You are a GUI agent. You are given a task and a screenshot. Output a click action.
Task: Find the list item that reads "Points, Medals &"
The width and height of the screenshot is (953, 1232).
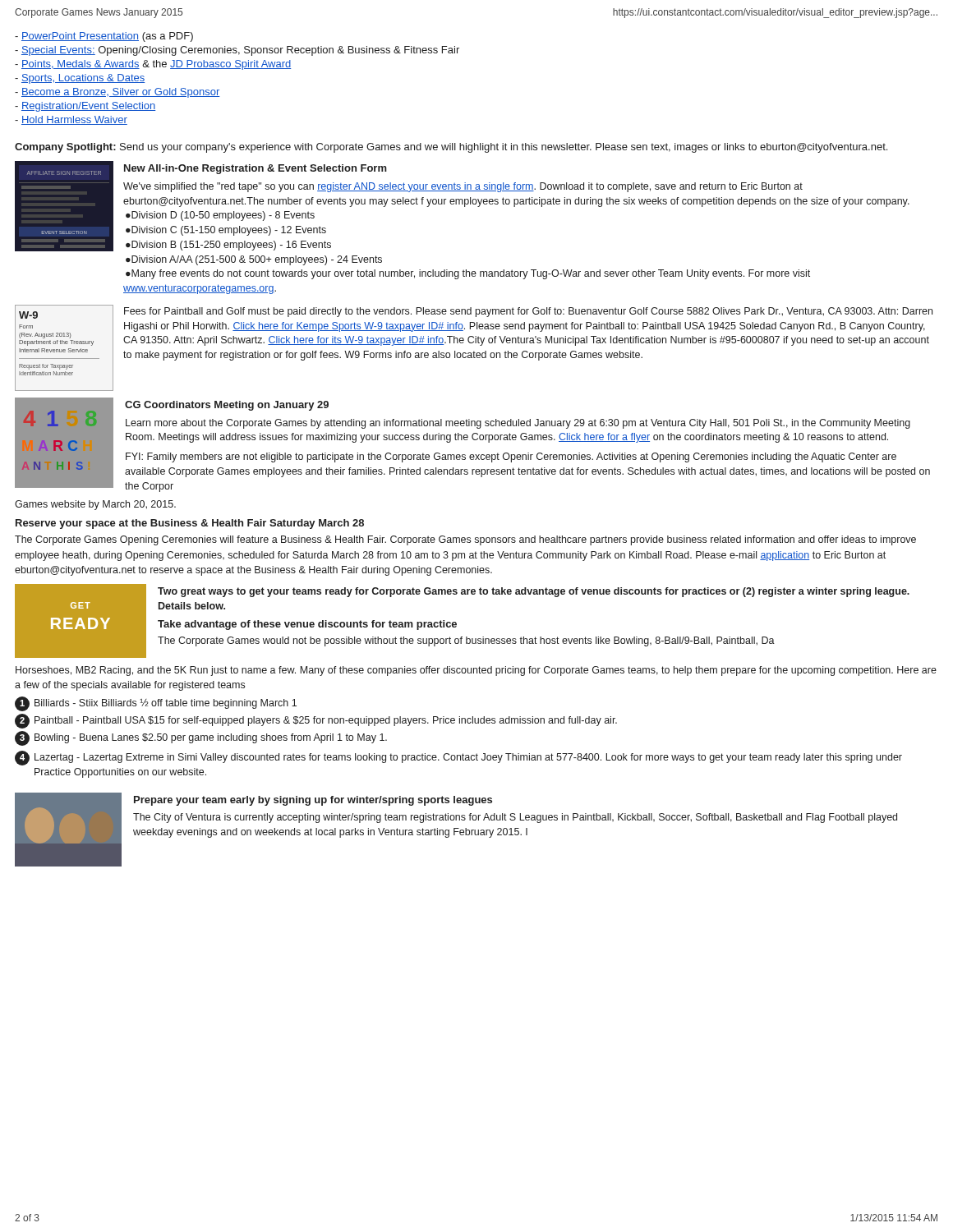point(153,64)
